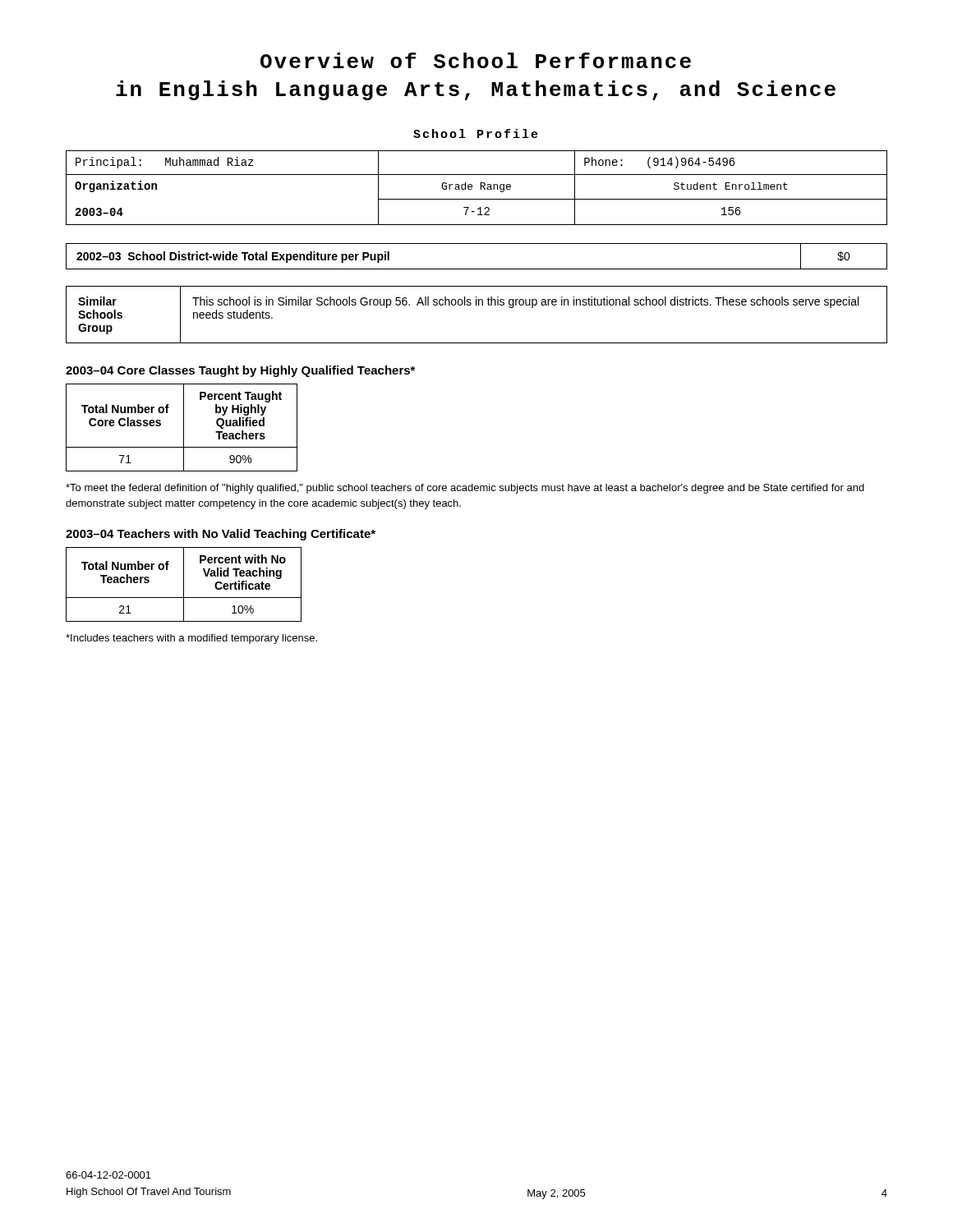Image resolution: width=953 pixels, height=1232 pixels.
Task: Locate the table with the text "Grade Range"
Action: click(476, 187)
